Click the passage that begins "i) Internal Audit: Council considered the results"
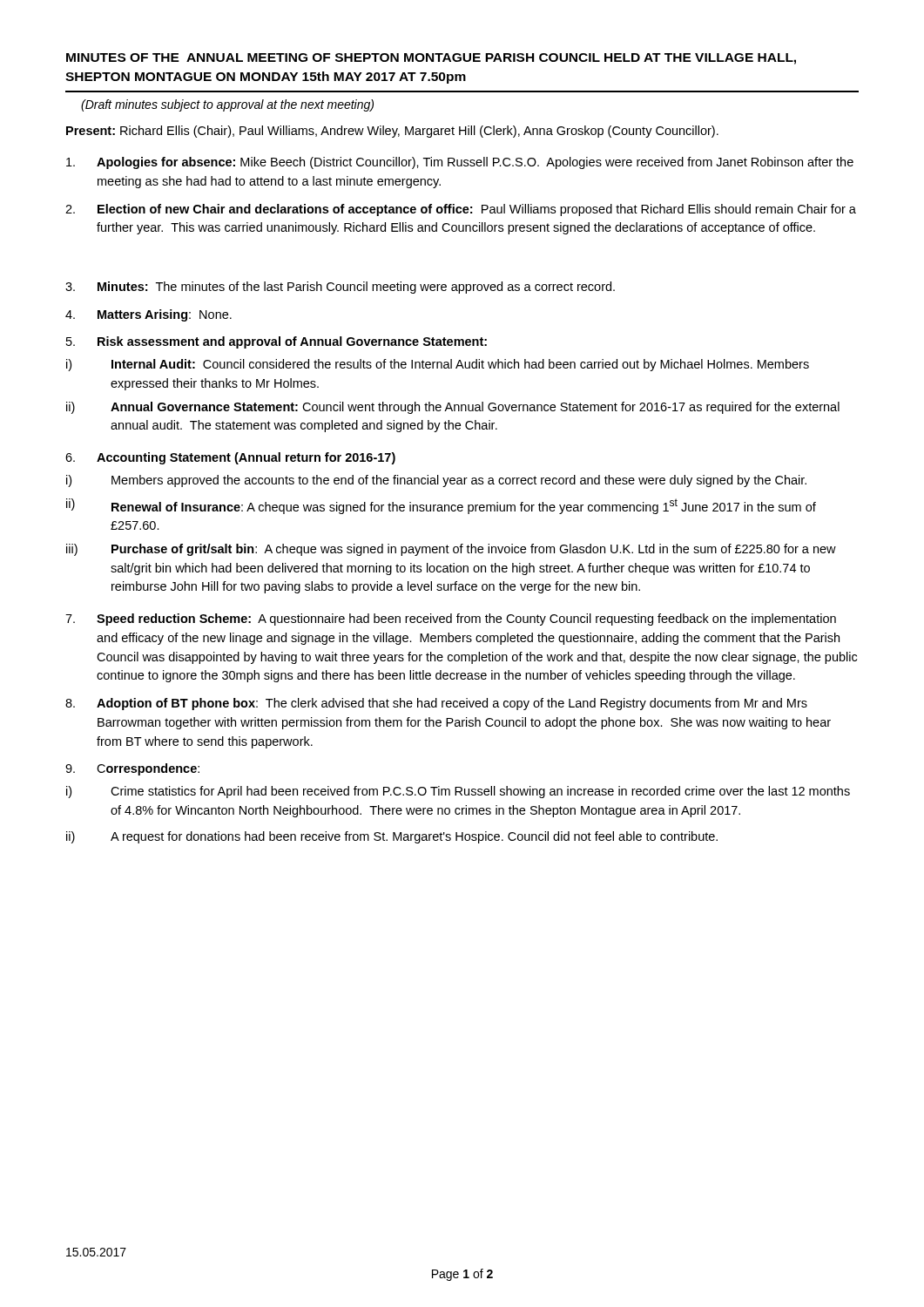The height and width of the screenshot is (1307, 924). 462,375
